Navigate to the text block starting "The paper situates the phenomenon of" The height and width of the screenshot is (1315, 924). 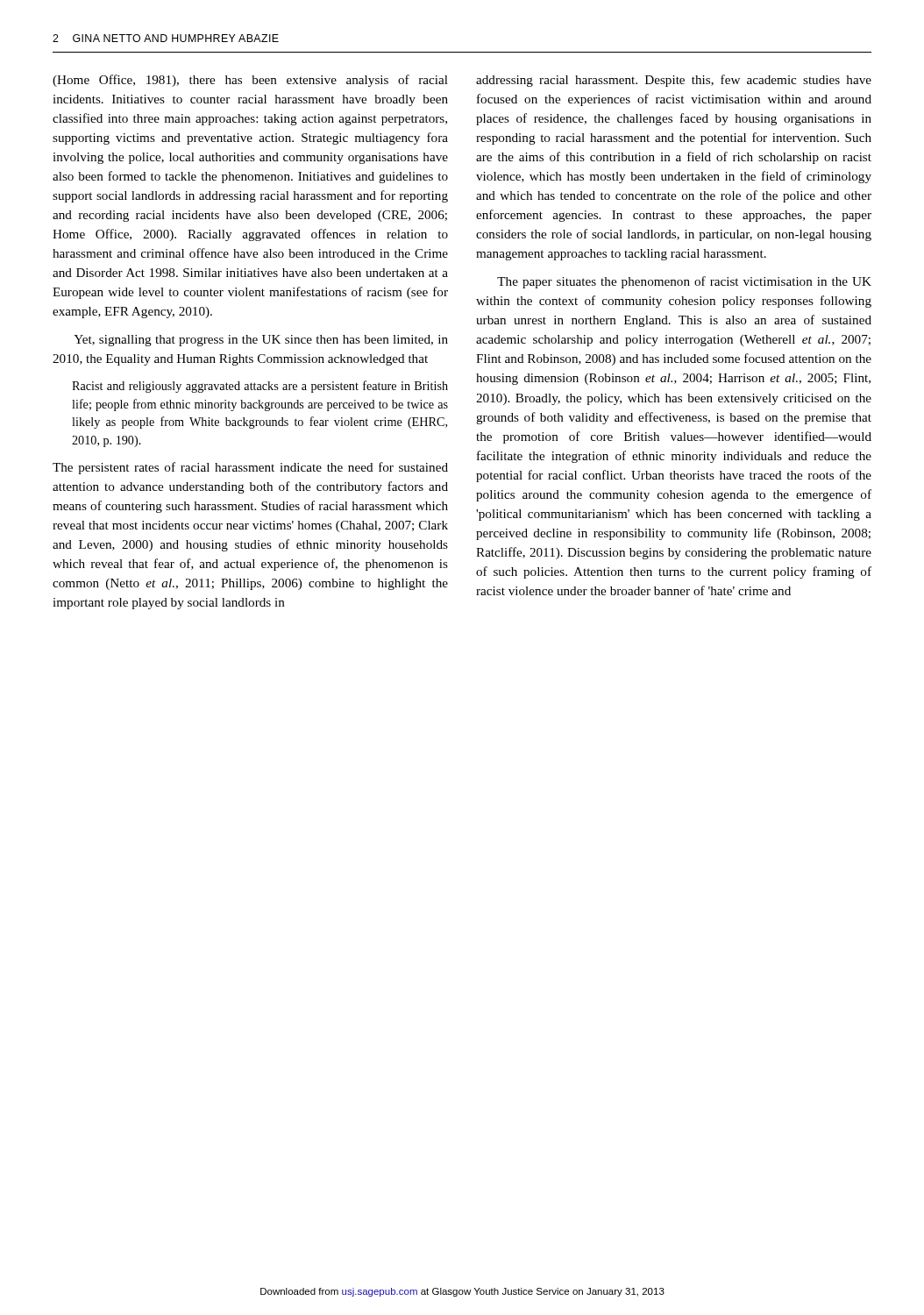point(674,436)
